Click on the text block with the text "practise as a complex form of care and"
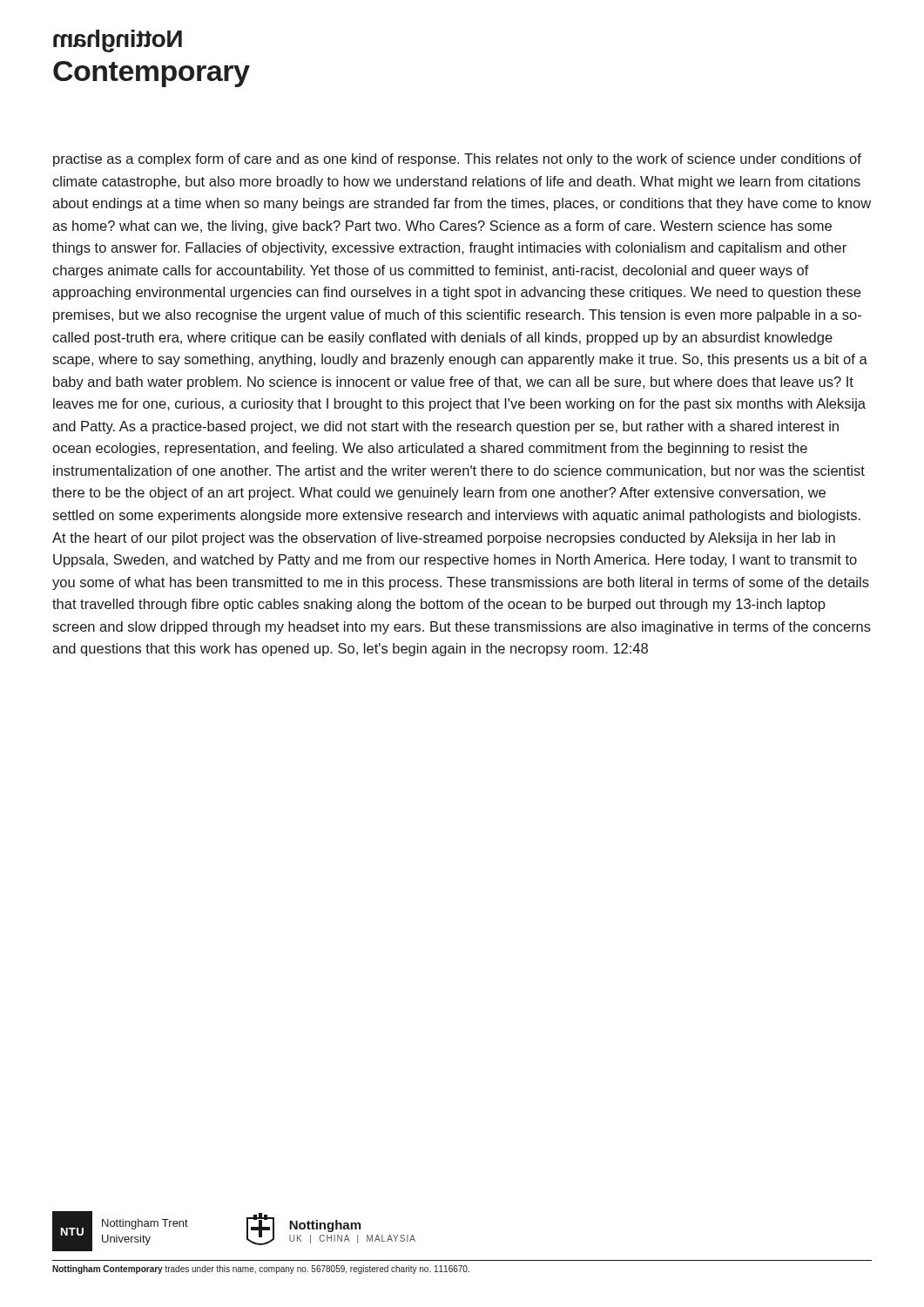This screenshot has width=924, height=1307. click(x=462, y=404)
